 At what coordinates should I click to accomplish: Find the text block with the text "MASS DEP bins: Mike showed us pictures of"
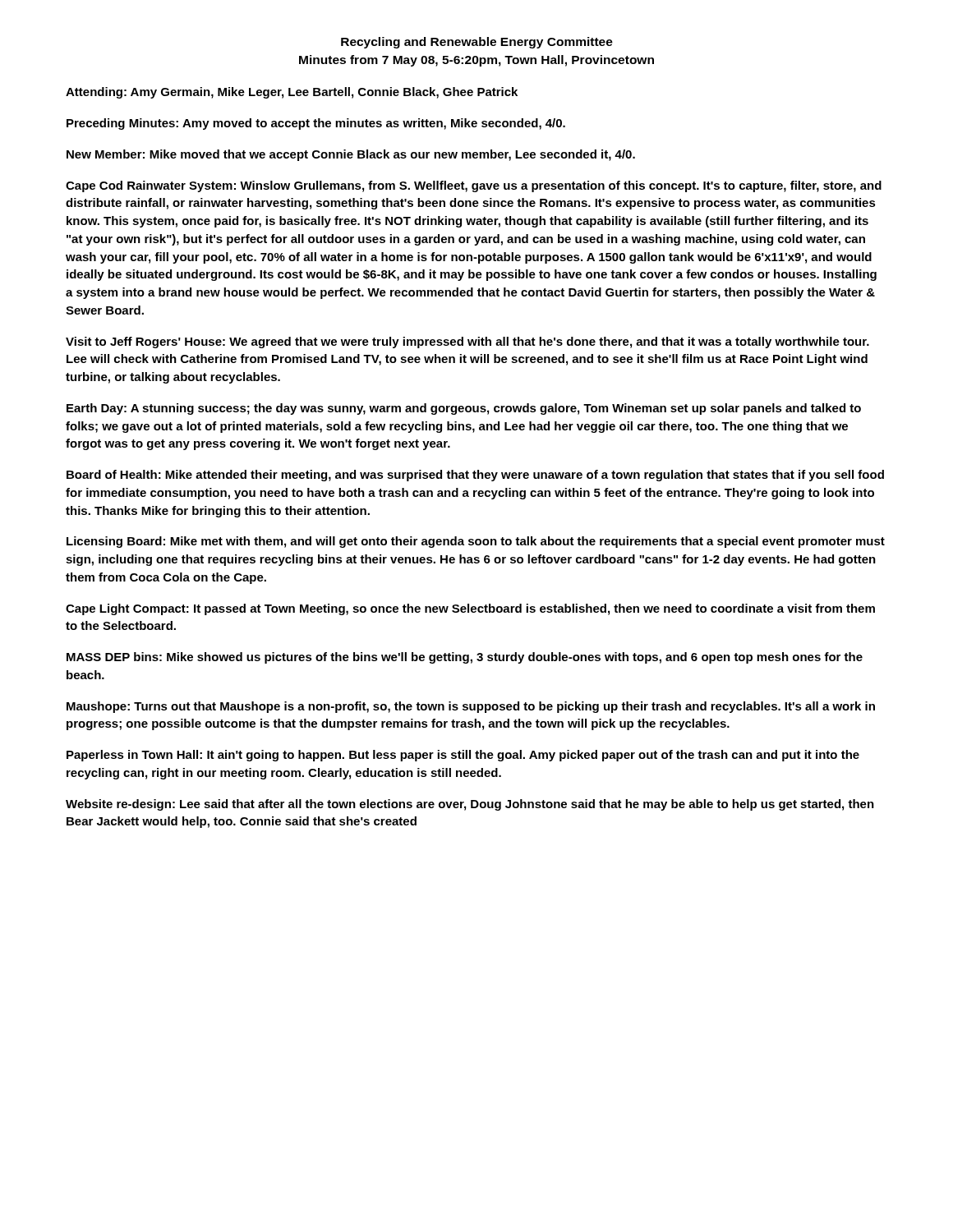pos(464,666)
